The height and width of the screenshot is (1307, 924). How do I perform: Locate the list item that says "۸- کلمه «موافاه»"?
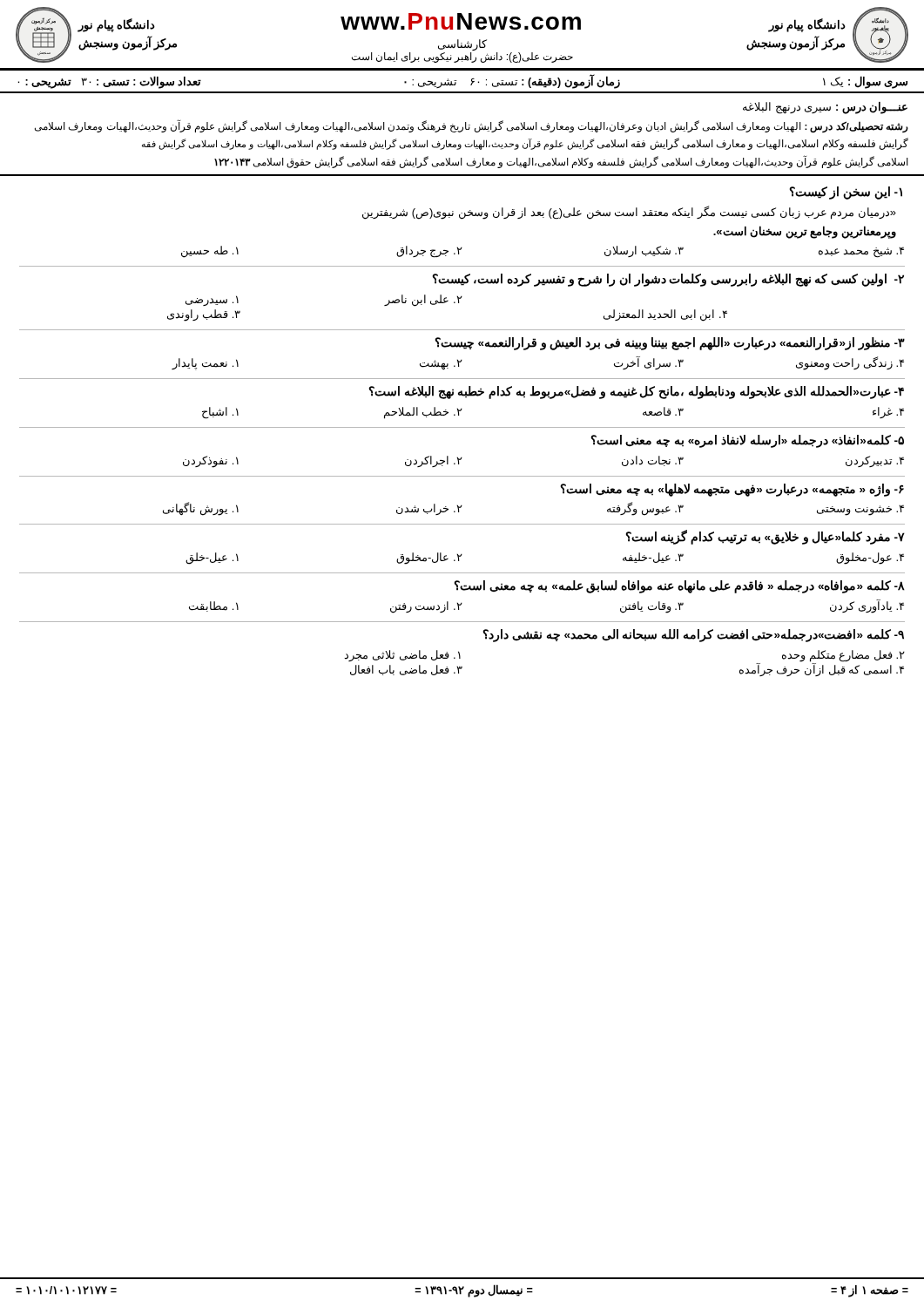pos(462,595)
